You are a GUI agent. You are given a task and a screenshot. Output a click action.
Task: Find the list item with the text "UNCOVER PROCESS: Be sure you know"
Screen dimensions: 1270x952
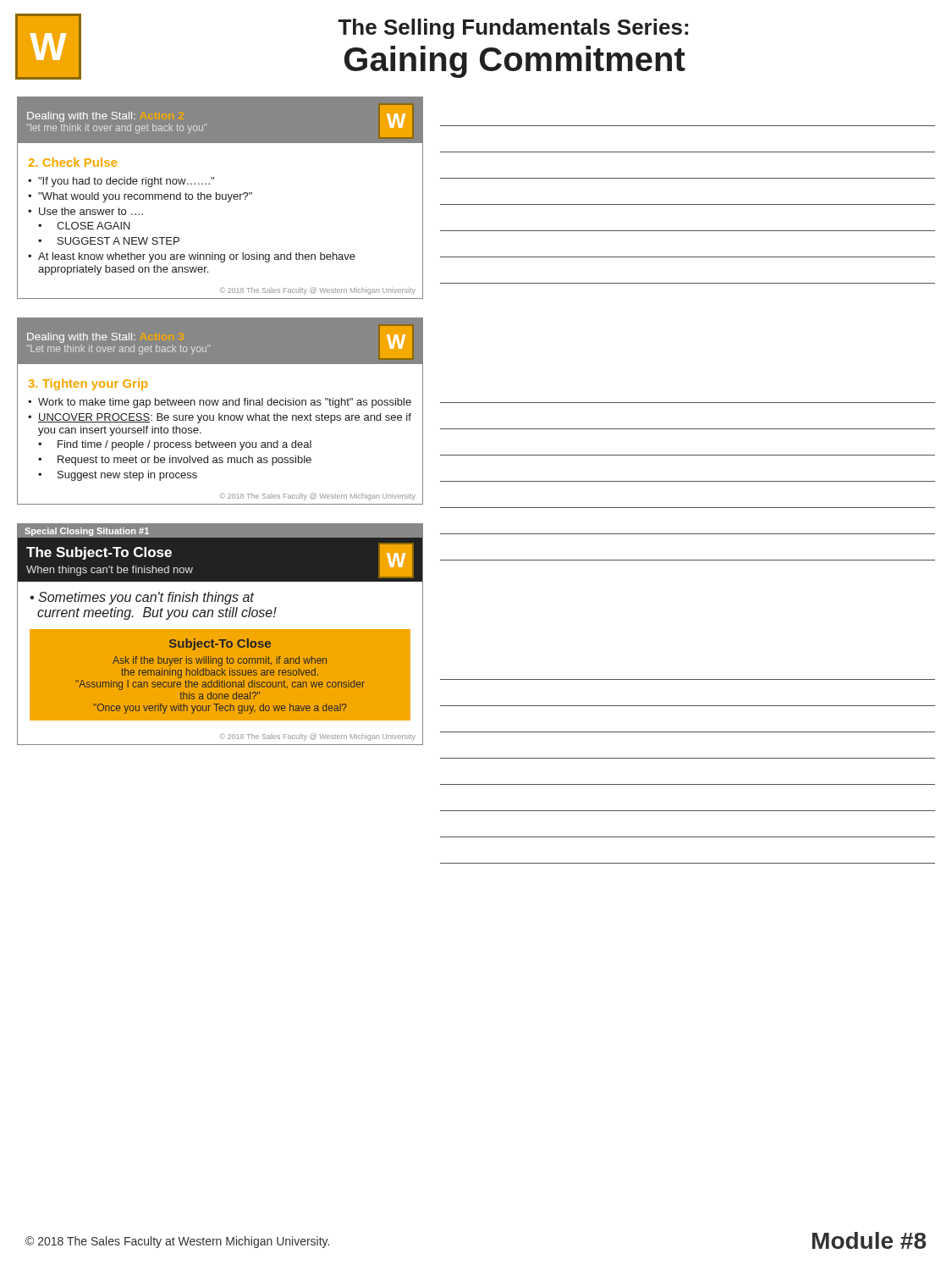click(x=225, y=446)
